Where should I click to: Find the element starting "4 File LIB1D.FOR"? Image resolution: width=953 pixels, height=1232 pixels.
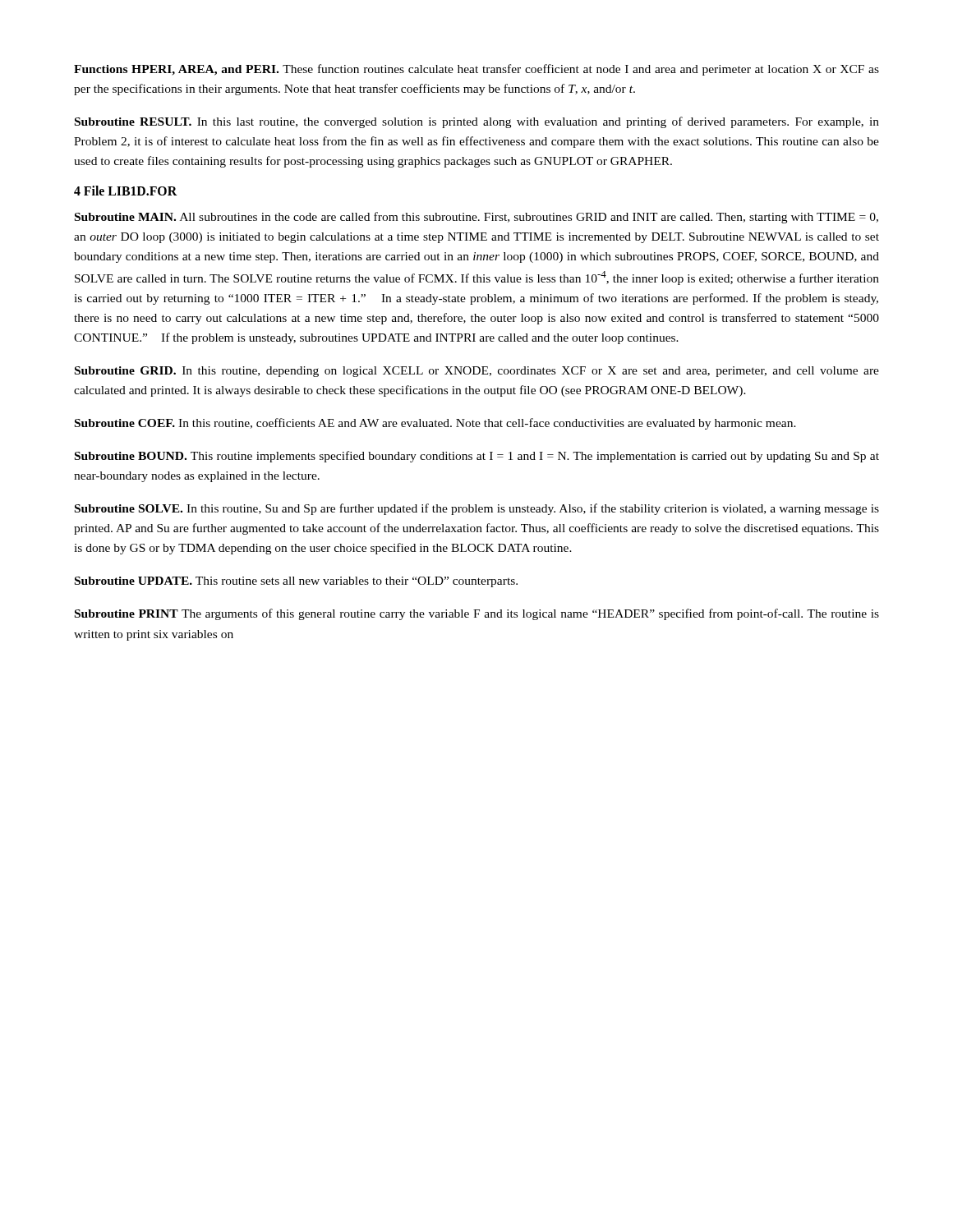pos(125,191)
